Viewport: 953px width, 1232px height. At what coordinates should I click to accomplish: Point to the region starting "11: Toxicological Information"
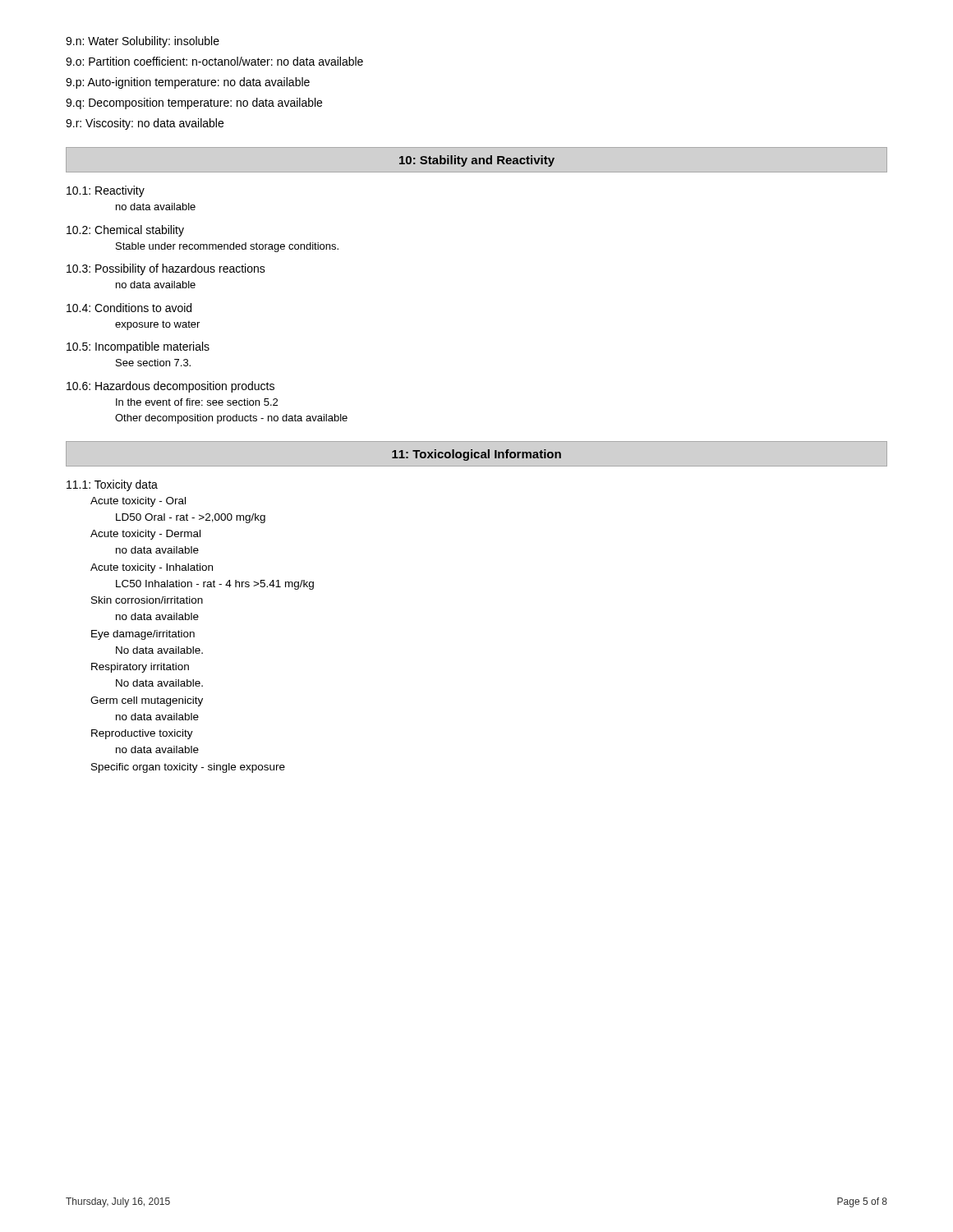tap(476, 453)
